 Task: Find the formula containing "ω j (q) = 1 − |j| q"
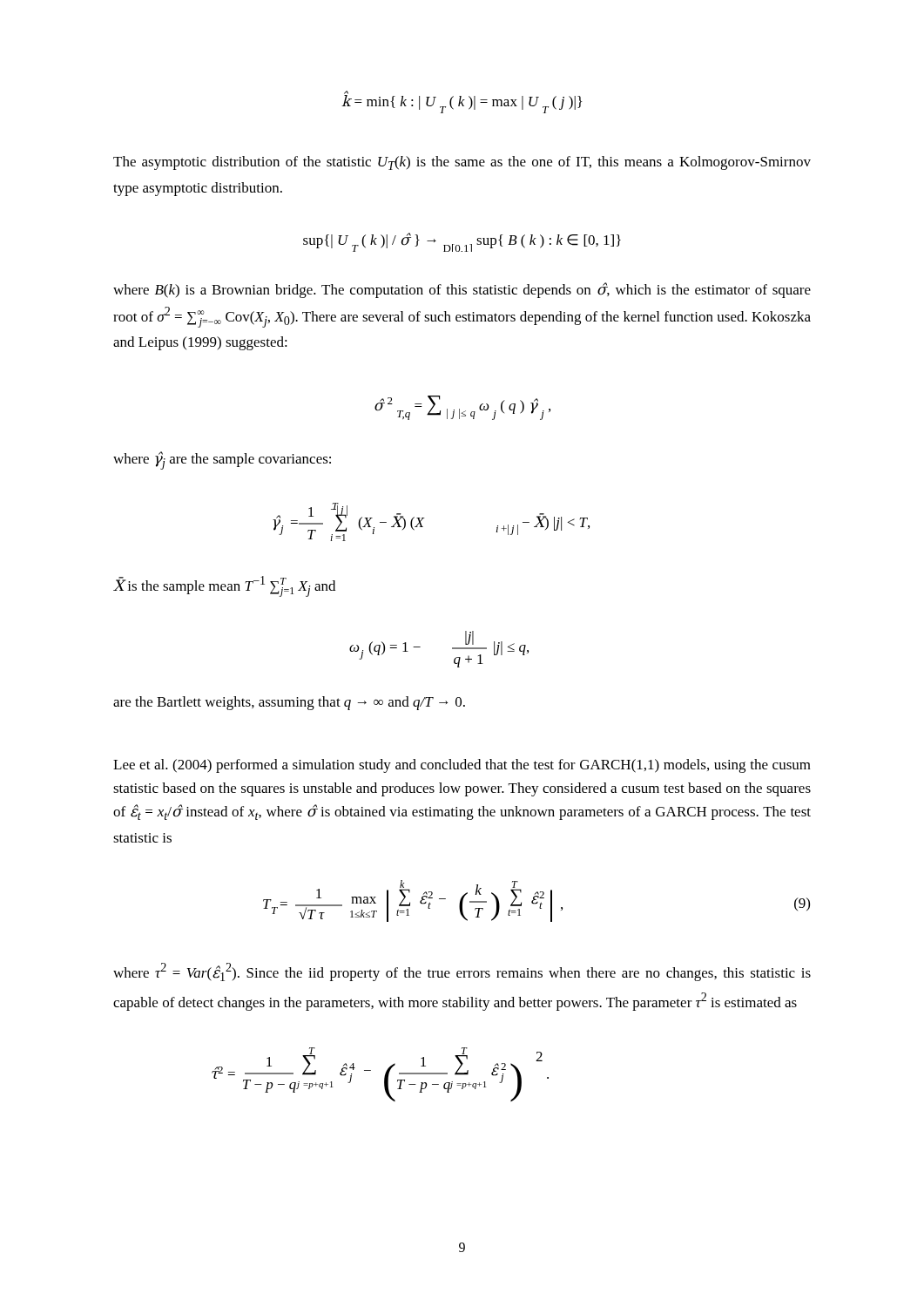pyautogui.click(x=462, y=645)
